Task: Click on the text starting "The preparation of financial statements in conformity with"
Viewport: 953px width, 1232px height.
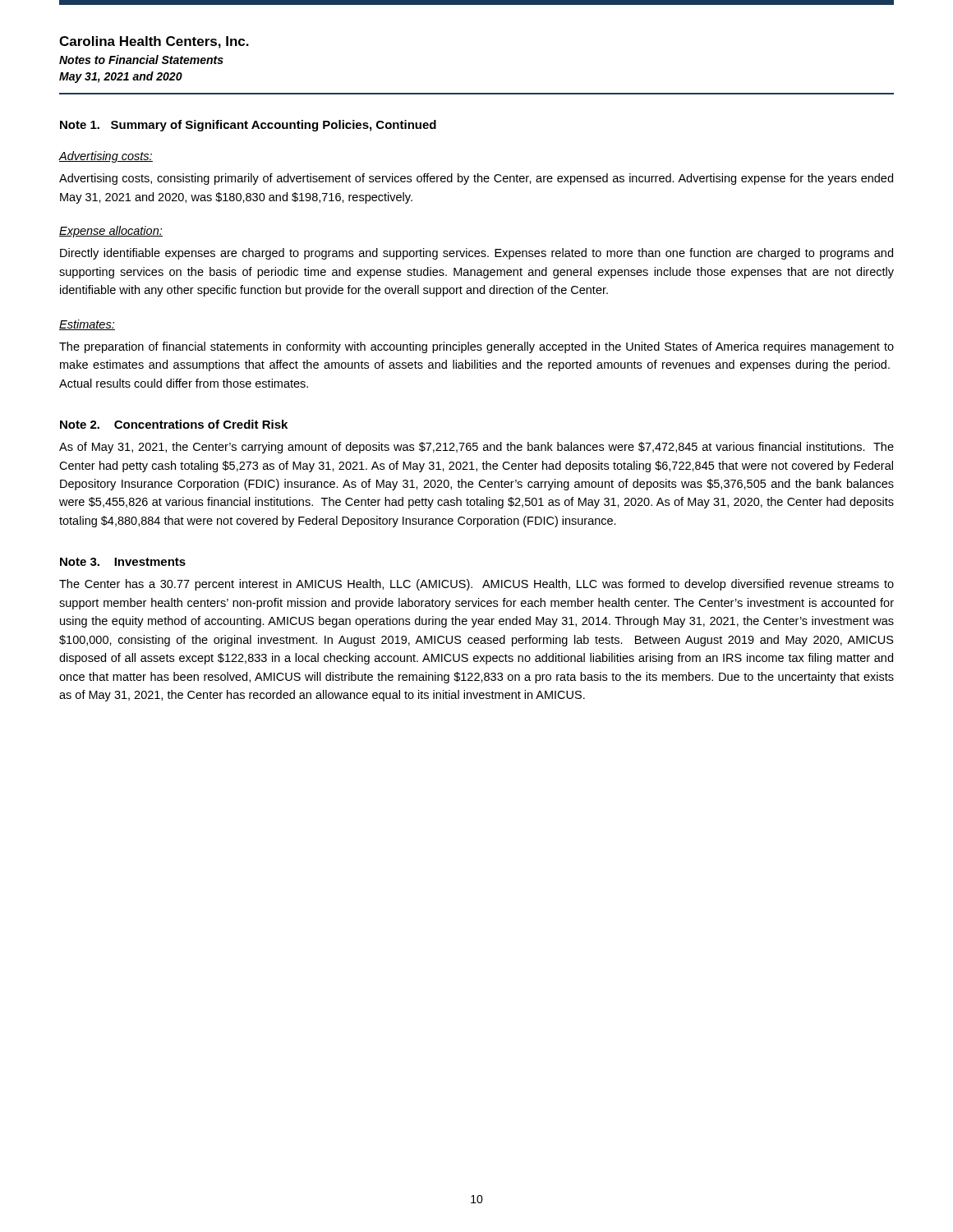Action: tap(476, 365)
